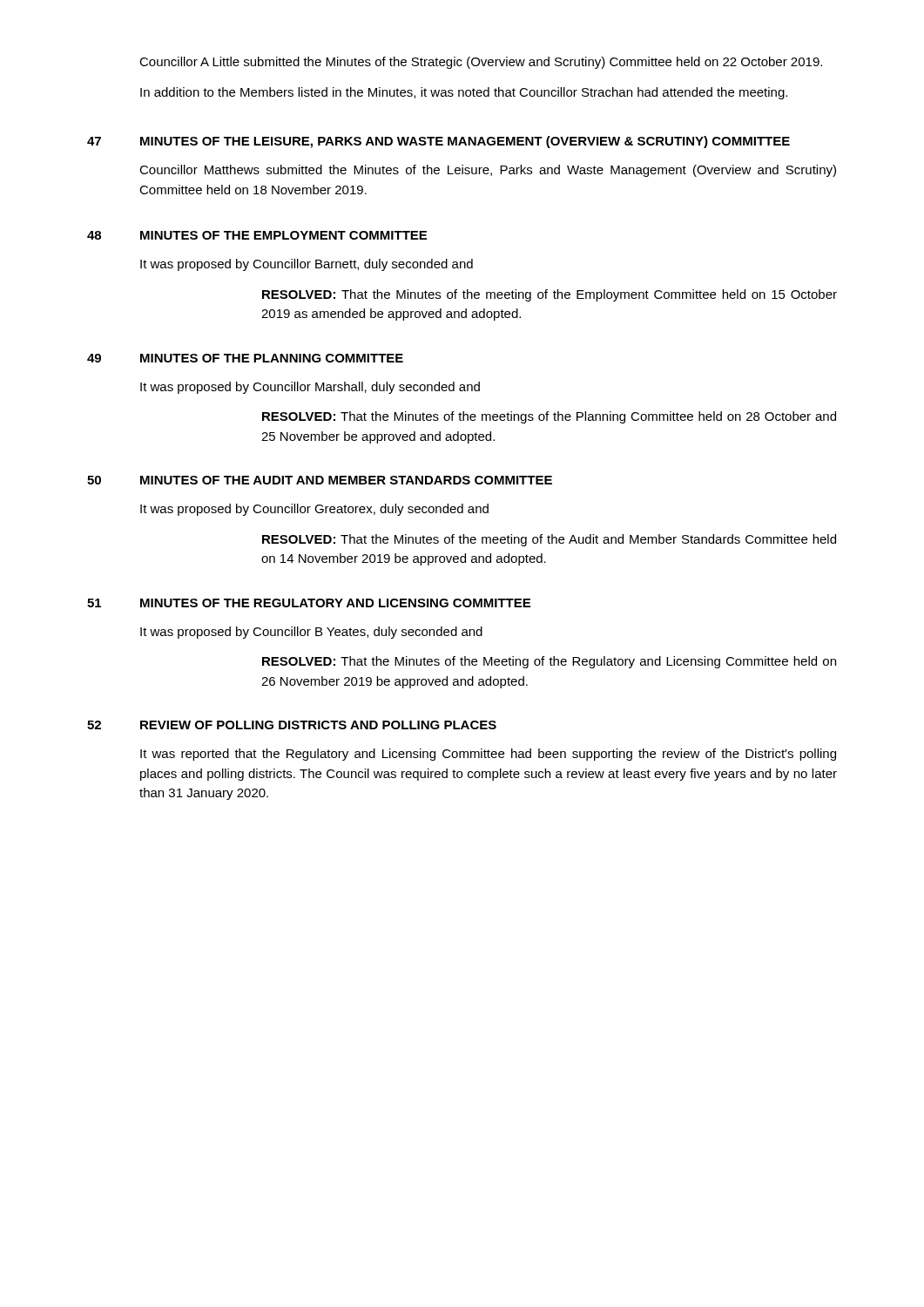Select the passage starting "51 MINUTES OF THE REGULATORY AND LICENSING COMMITTEE"
Viewport: 924px width, 1307px height.
click(x=462, y=602)
